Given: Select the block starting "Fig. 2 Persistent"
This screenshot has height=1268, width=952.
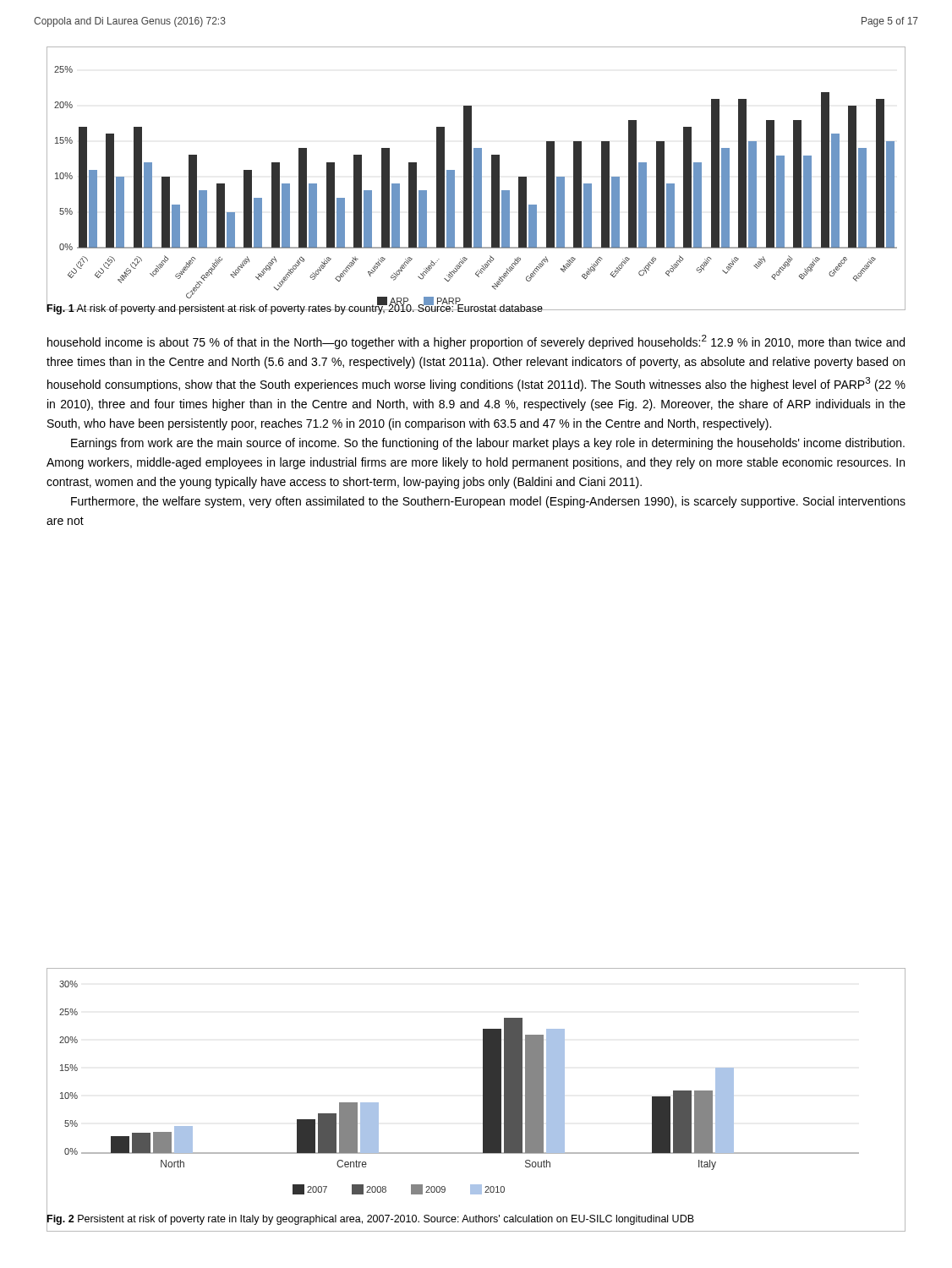Looking at the screenshot, I should pos(370,1219).
